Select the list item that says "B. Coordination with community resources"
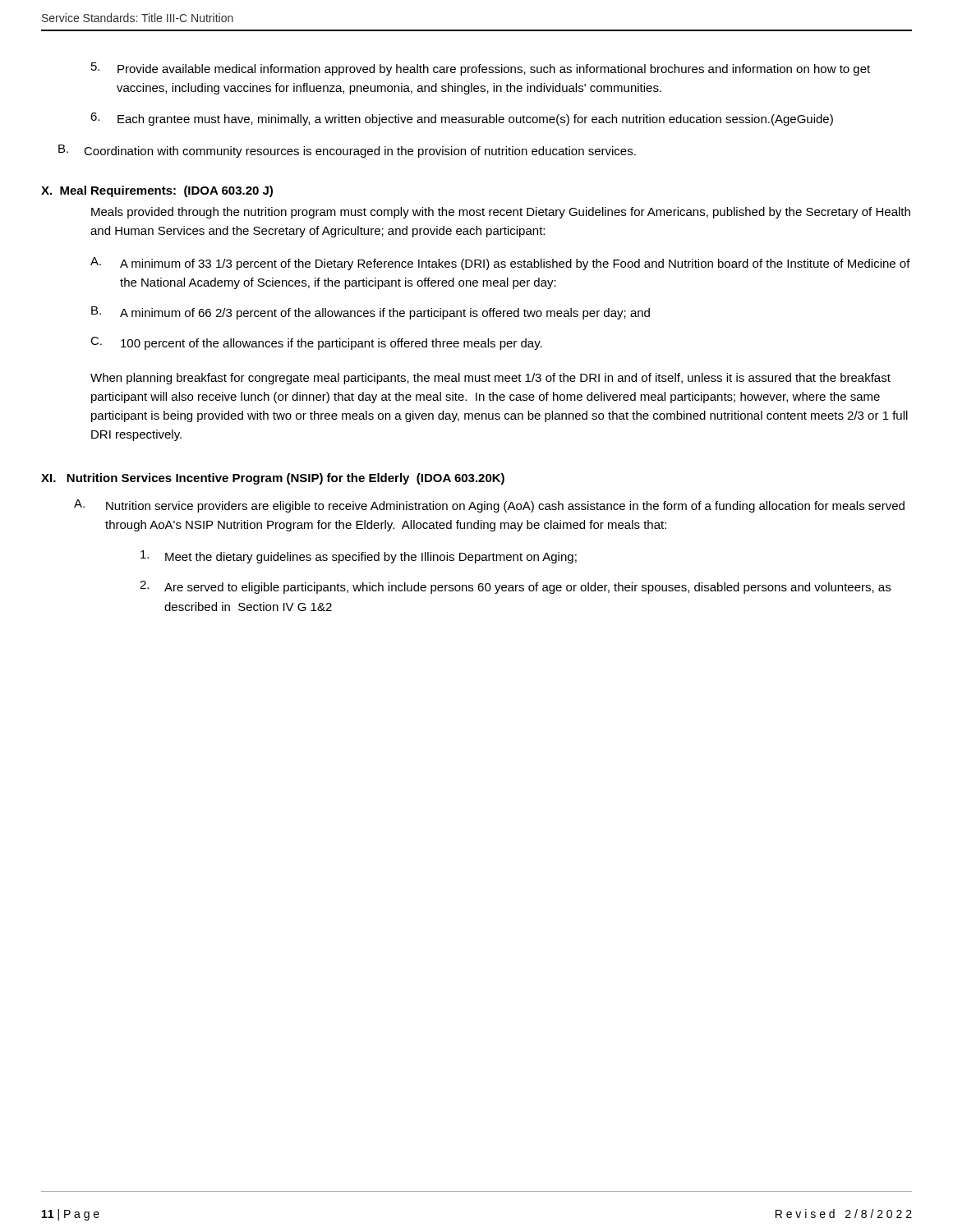953x1232 pixels. pyautogui.click(x=485, y=151)
